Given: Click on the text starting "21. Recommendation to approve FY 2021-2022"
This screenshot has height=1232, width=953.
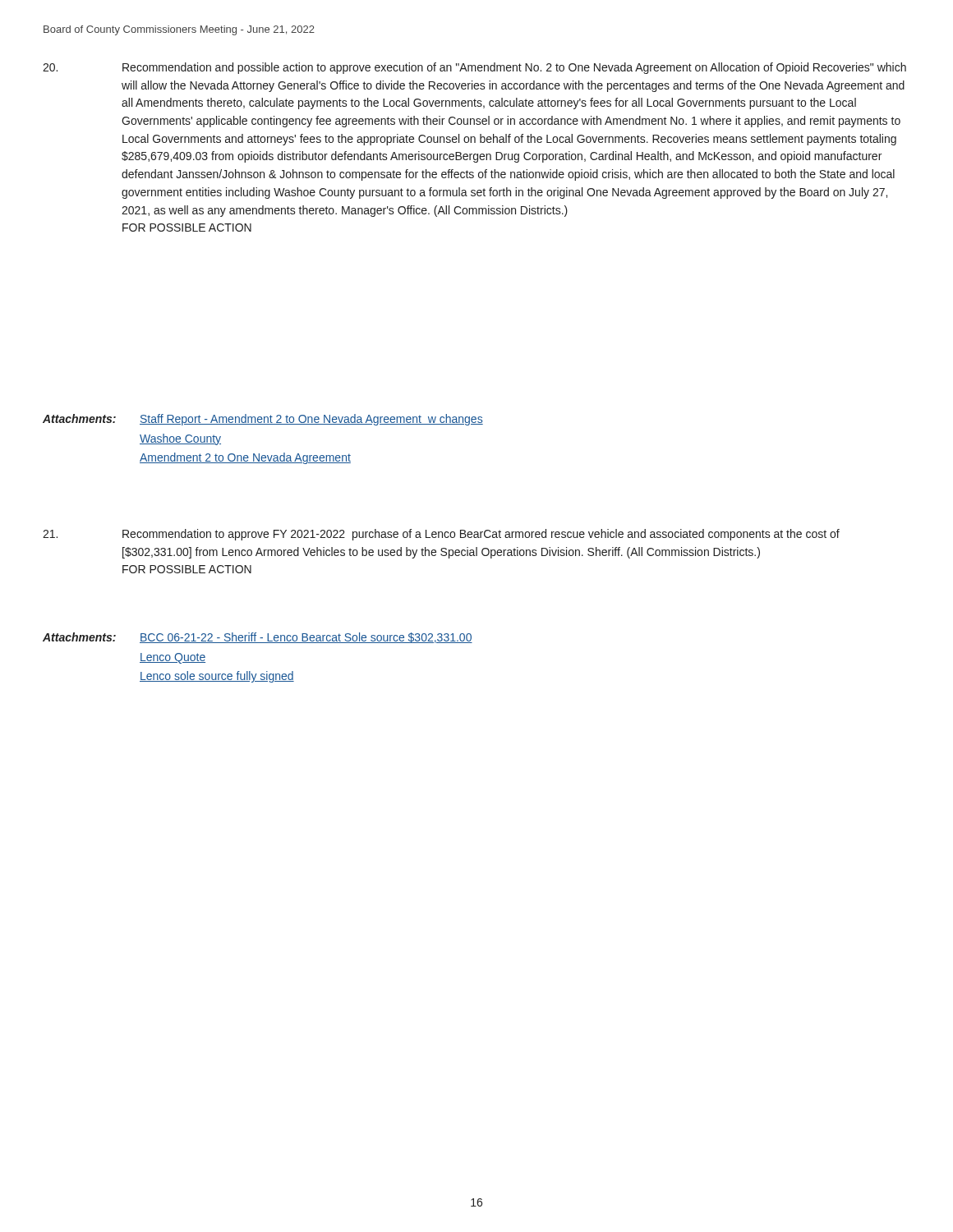Looking at the screenshot, I should coord(476,552).
